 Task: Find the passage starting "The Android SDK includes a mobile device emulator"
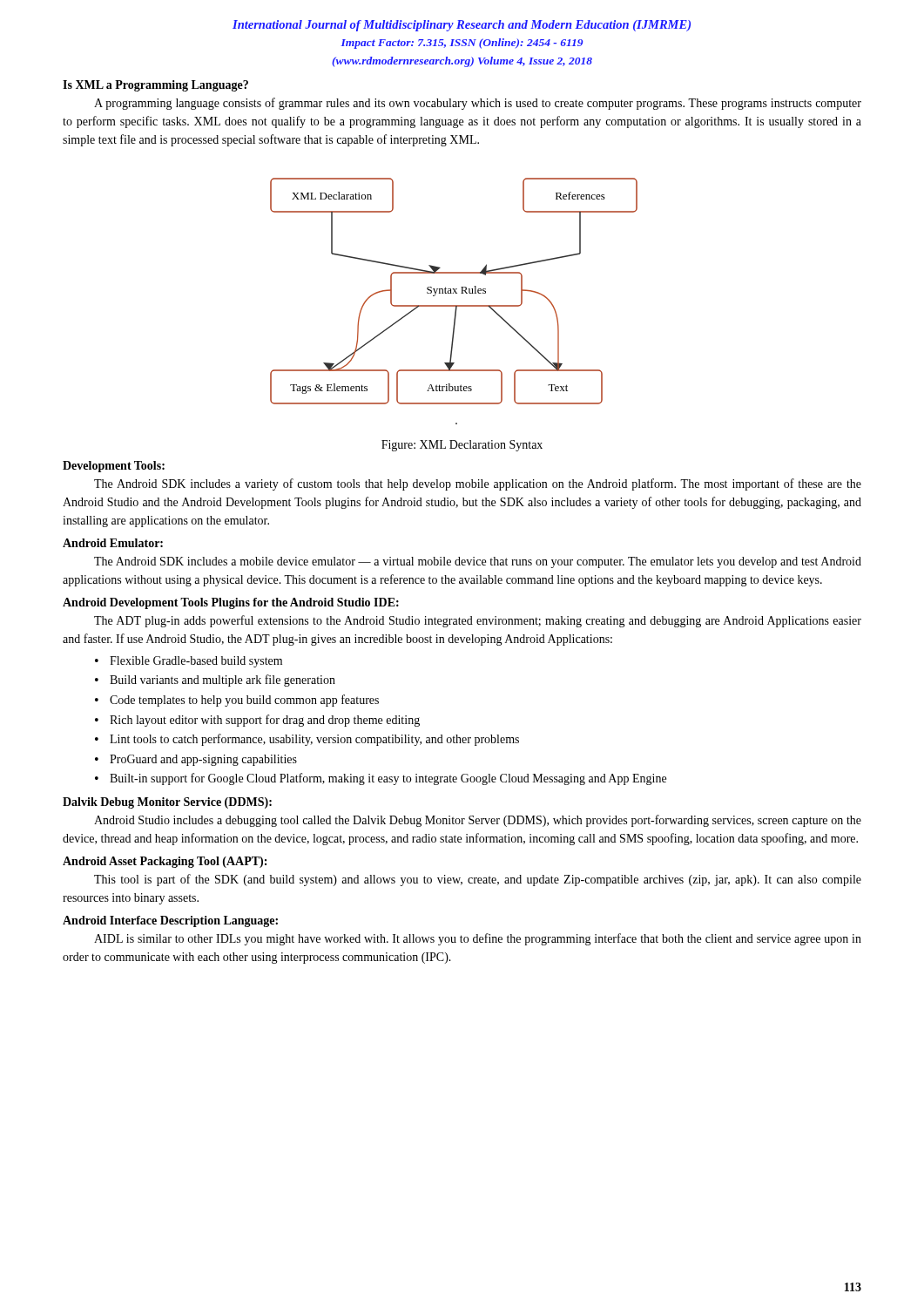tap(462, 571)
